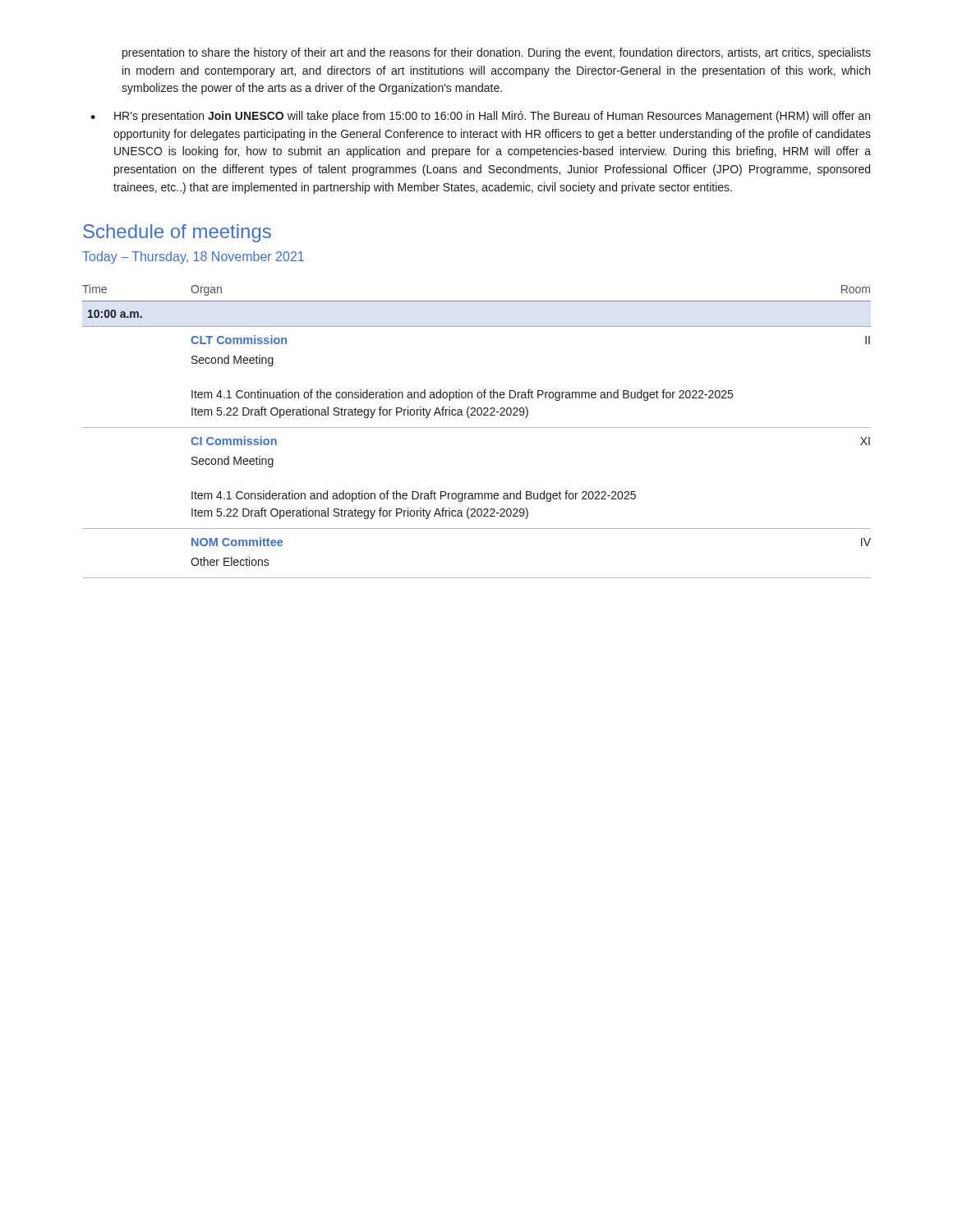This screenshot has width=953, height=1232.
Task: Locate the table
Action: click(x=476, y=427)
